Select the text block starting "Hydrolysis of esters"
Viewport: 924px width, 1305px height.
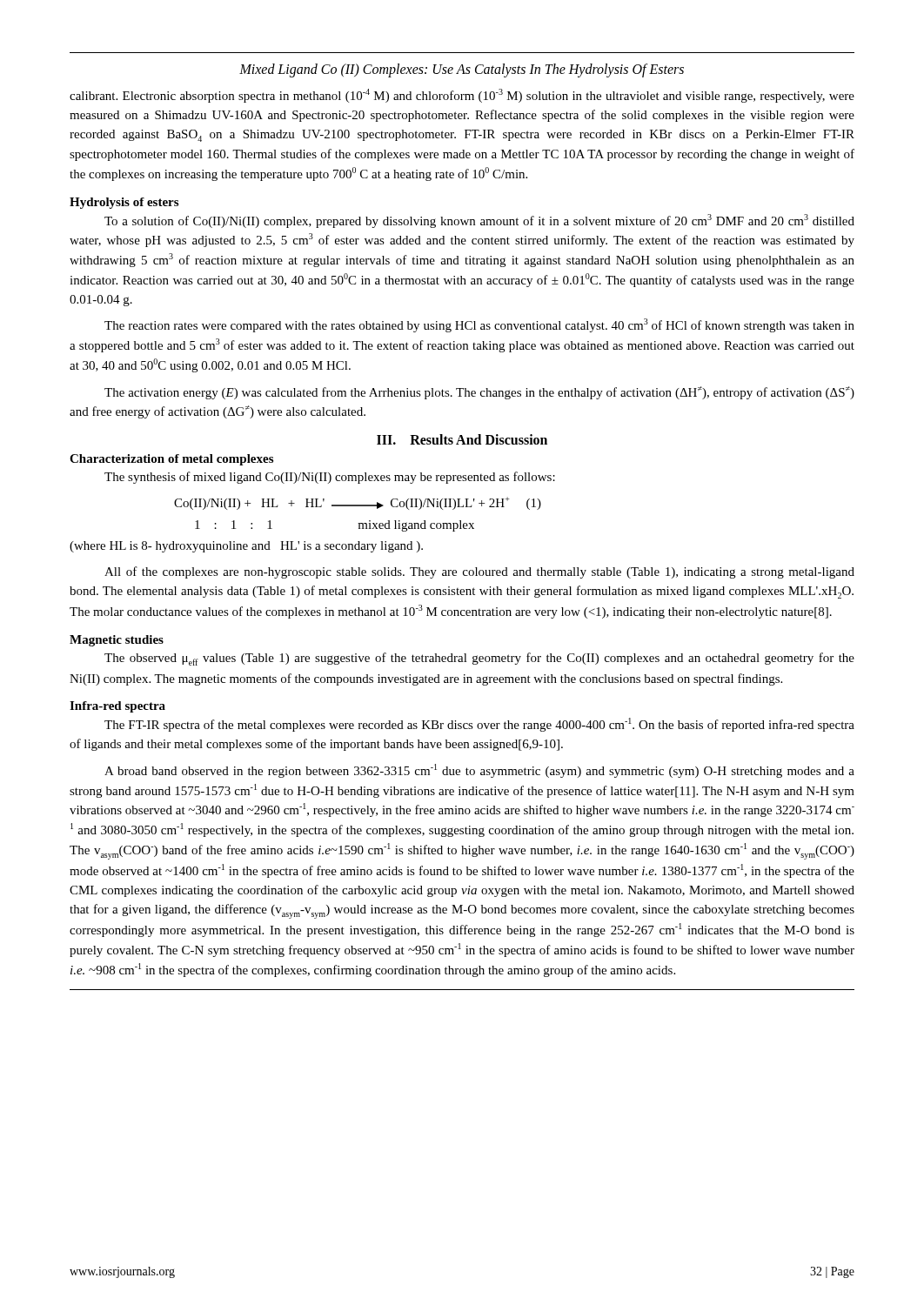click(124, 201)
